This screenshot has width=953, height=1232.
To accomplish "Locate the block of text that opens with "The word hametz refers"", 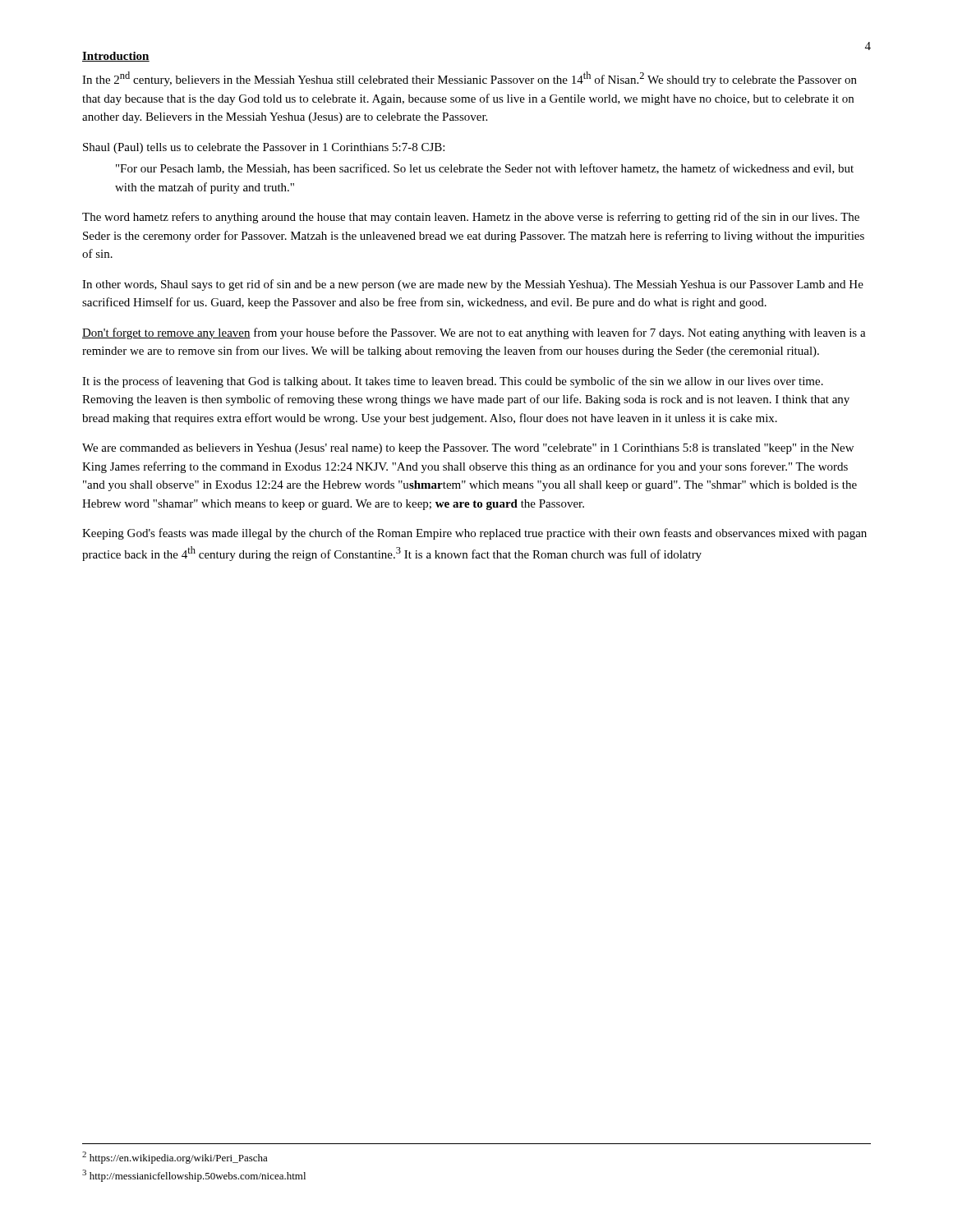I will point(473,235).
